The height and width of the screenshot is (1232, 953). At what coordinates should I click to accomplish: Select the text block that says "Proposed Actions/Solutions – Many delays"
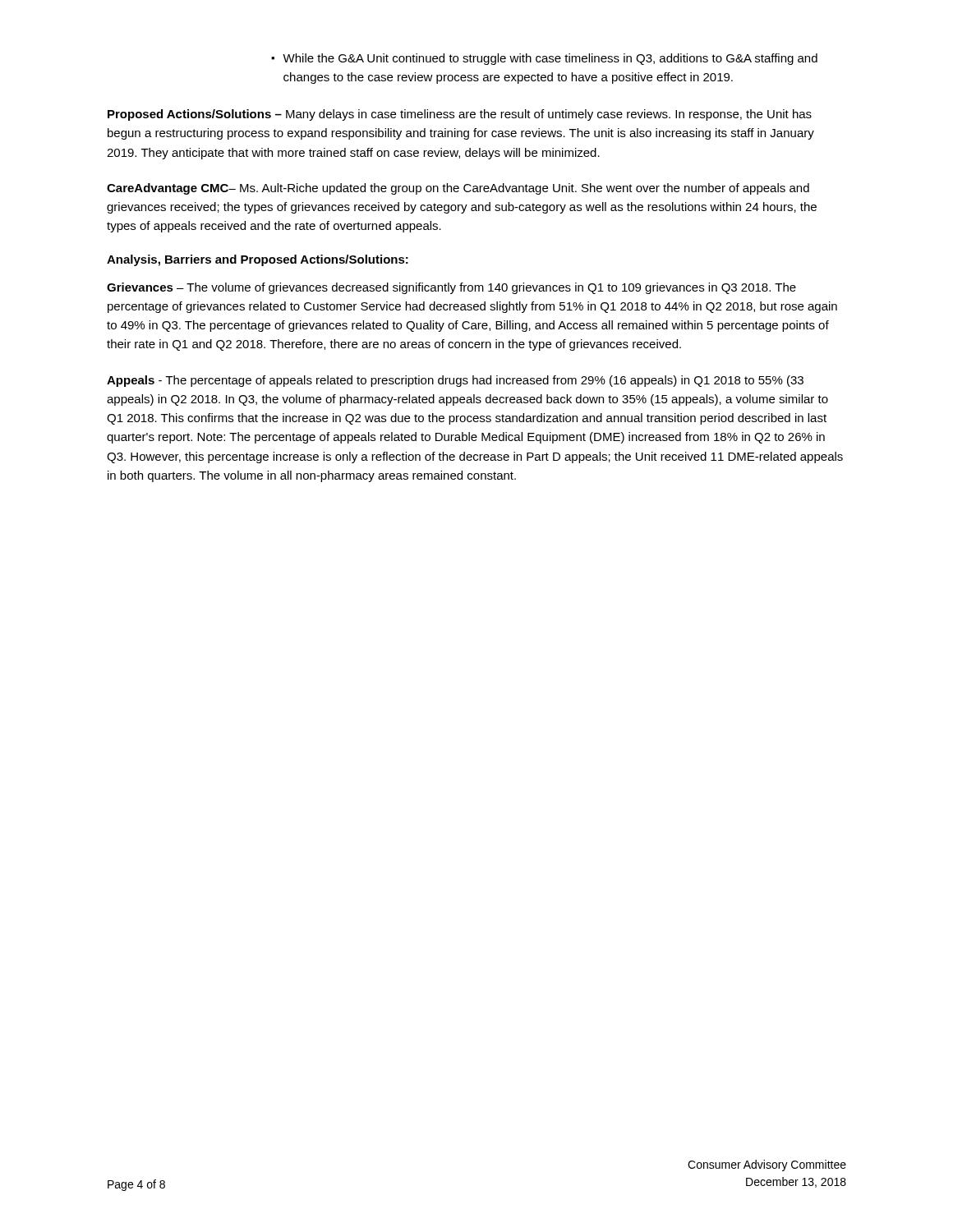tap(460, 133)
